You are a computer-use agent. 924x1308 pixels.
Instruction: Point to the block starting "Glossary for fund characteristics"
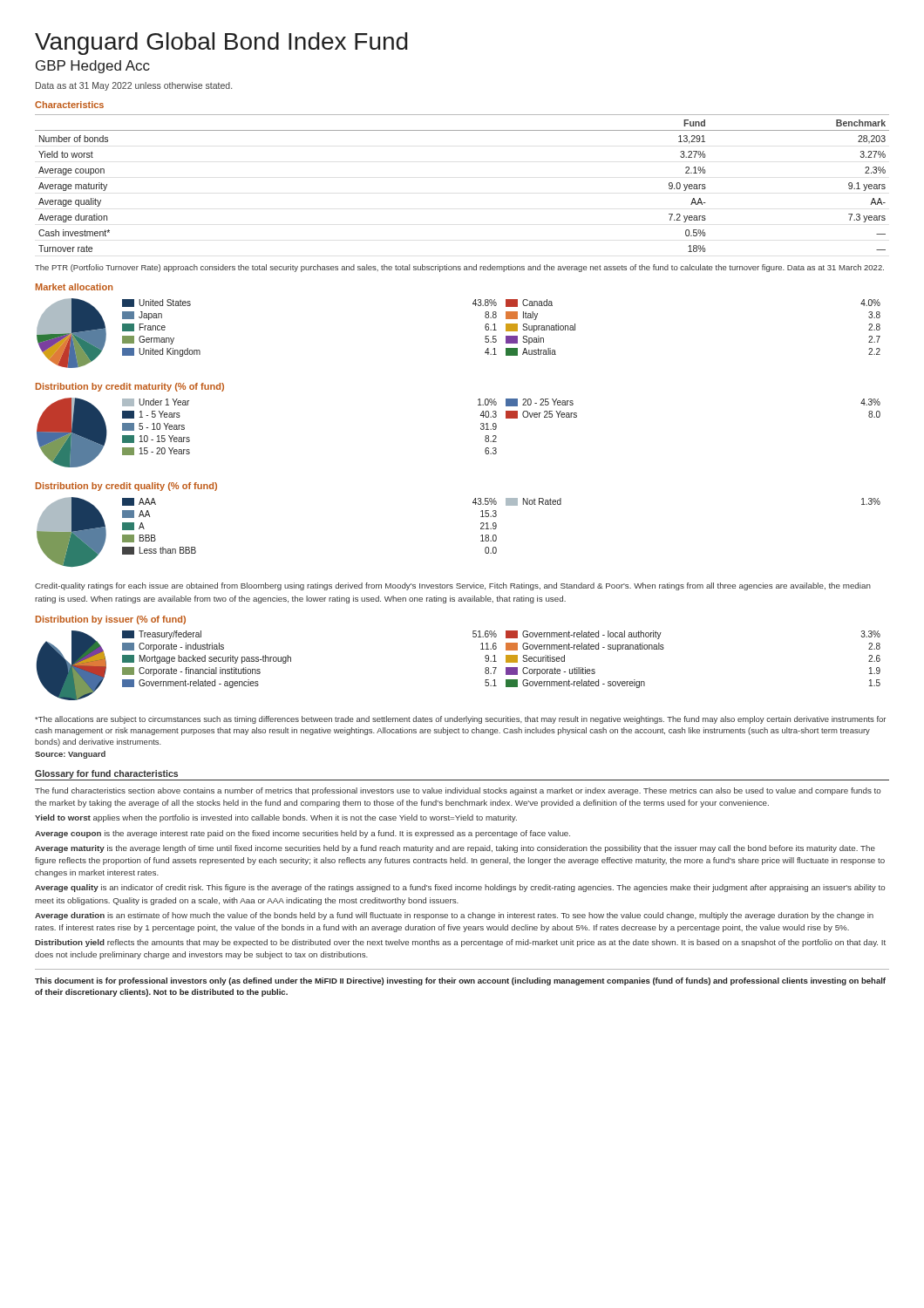(x=107, y=773)
